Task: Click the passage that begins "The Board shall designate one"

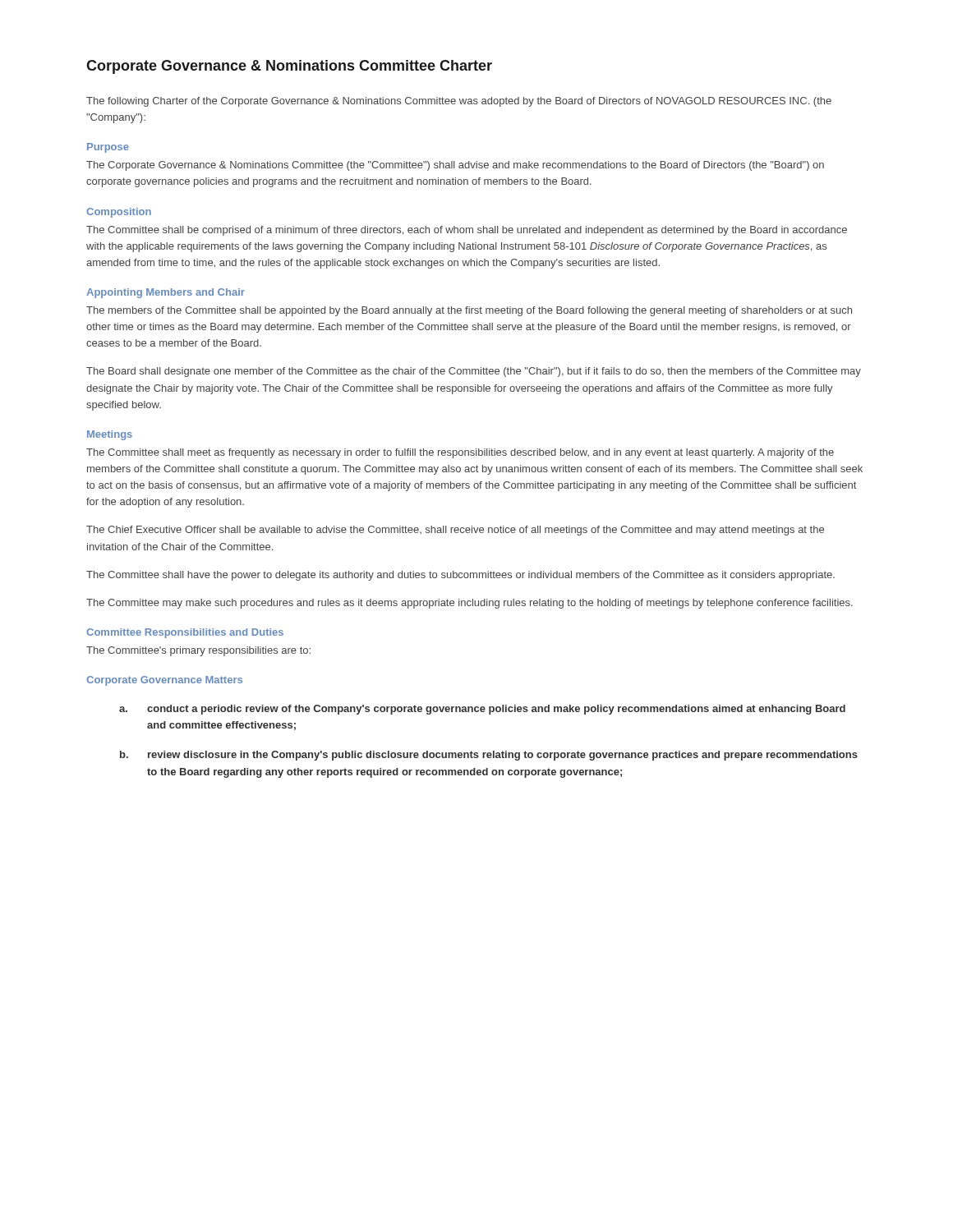Action: (474, 388)
